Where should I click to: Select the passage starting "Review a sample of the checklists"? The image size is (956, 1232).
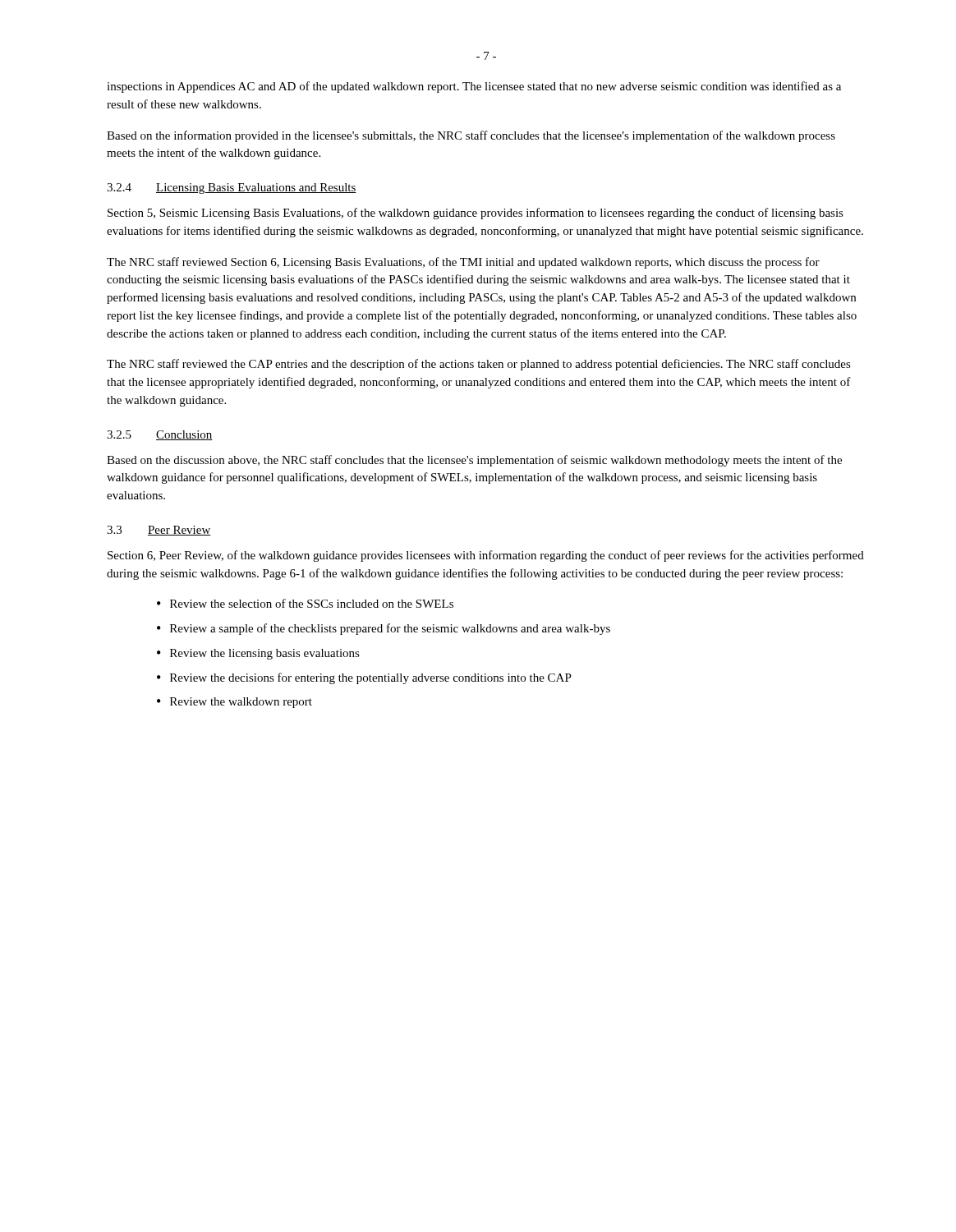point(390,628)
